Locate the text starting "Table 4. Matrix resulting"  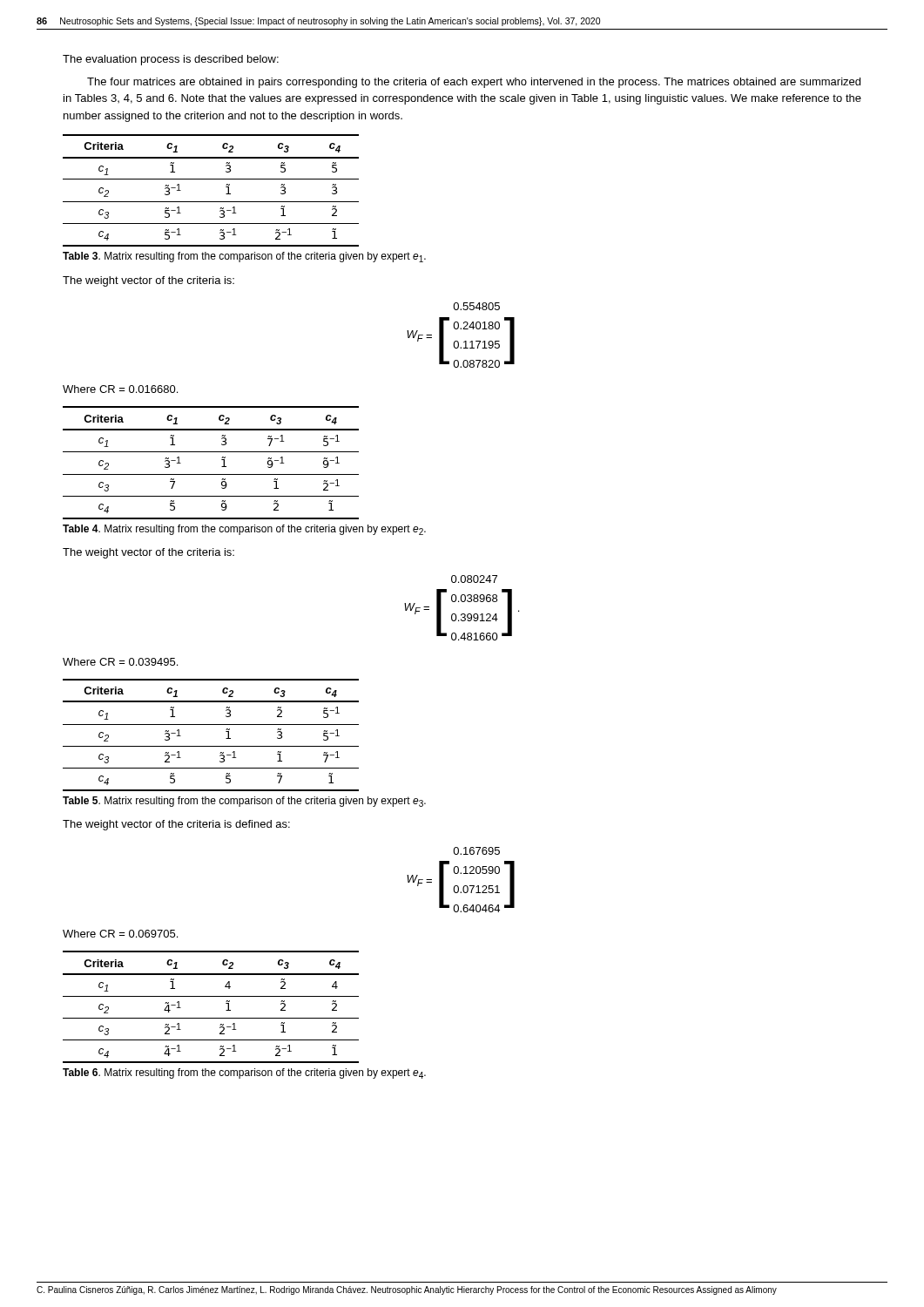click(x=245, y=530)
